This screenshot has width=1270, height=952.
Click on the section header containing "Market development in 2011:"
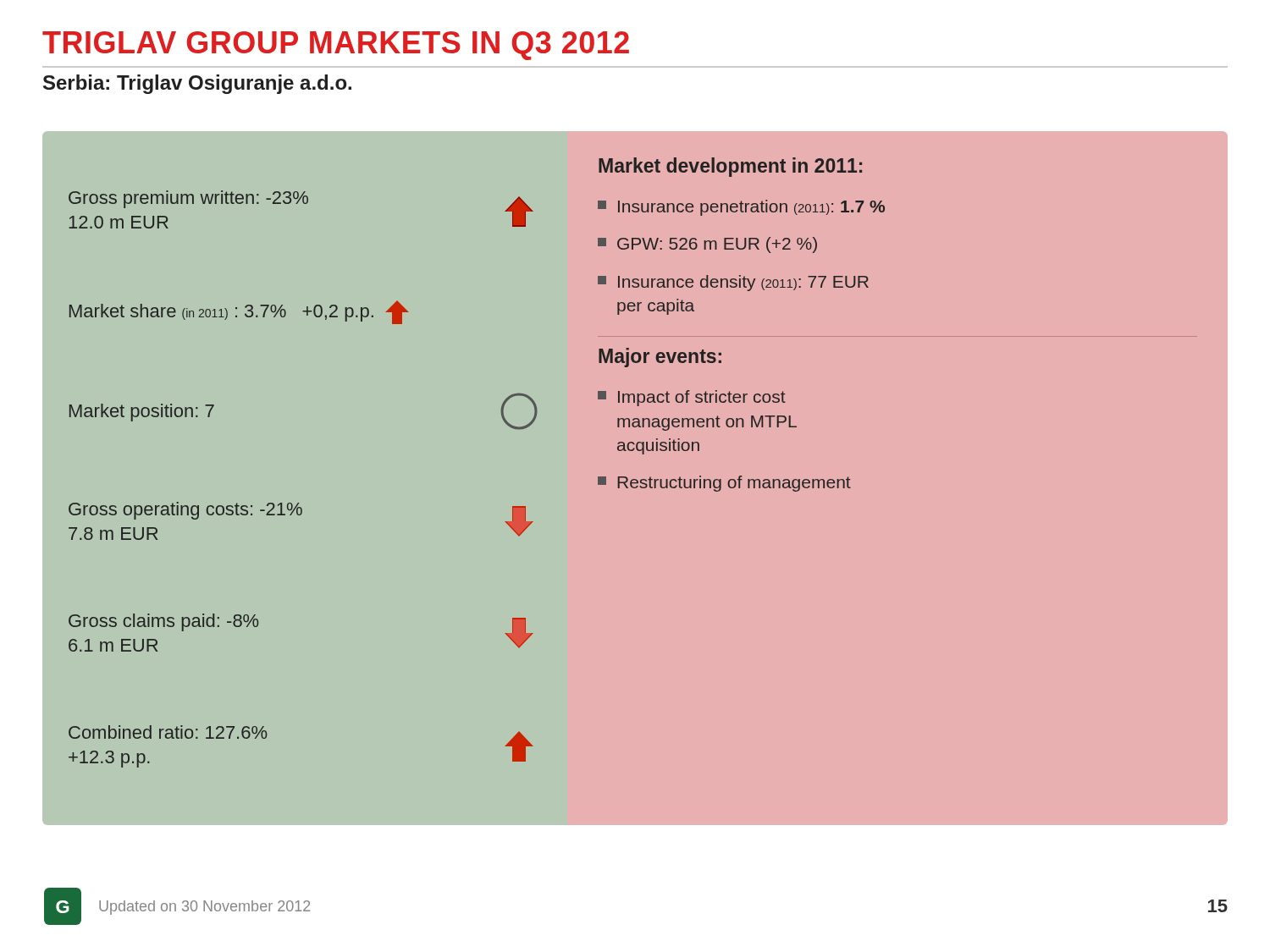[x=731, y=166]
